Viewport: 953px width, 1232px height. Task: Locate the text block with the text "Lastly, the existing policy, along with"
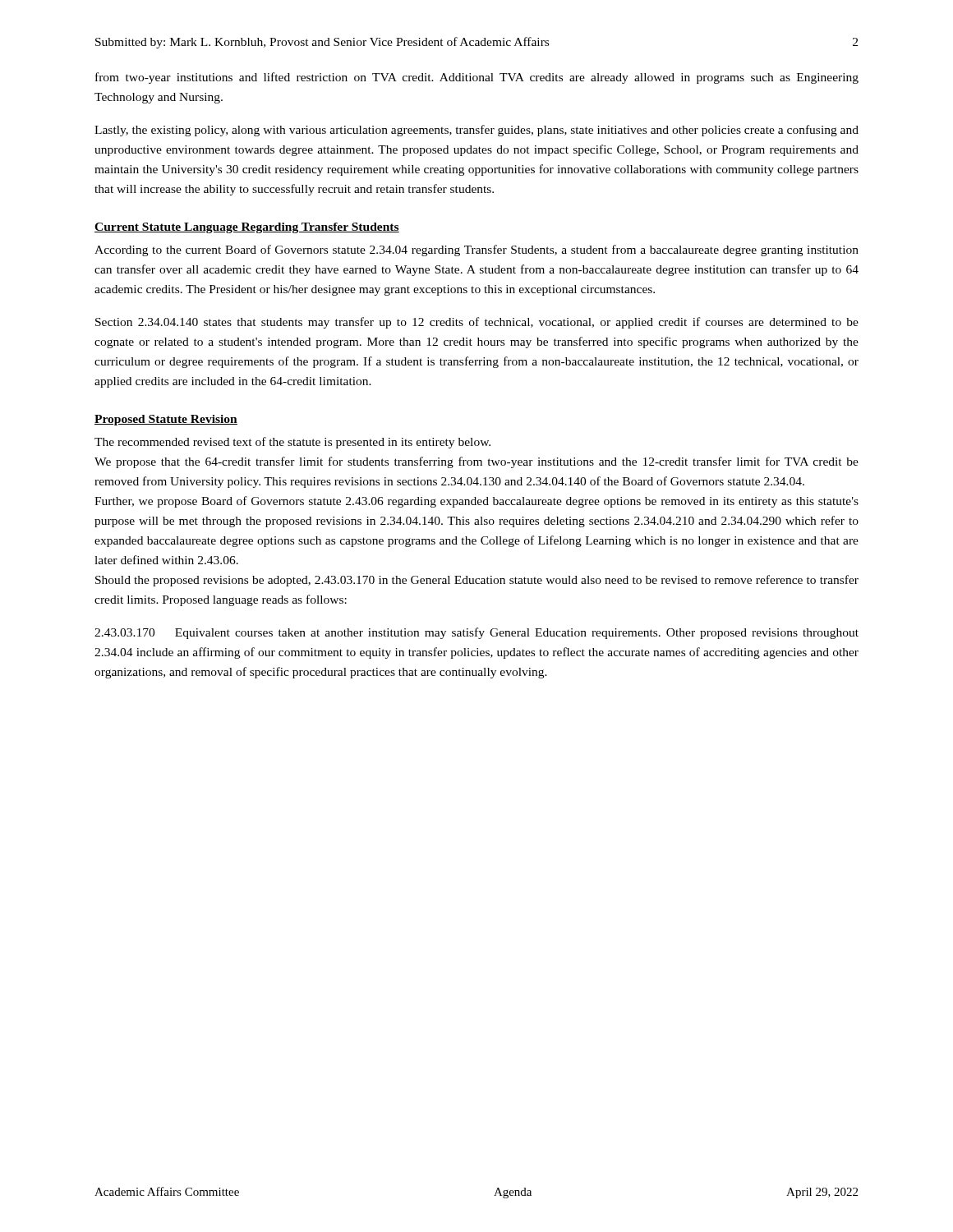coord(476,159)
